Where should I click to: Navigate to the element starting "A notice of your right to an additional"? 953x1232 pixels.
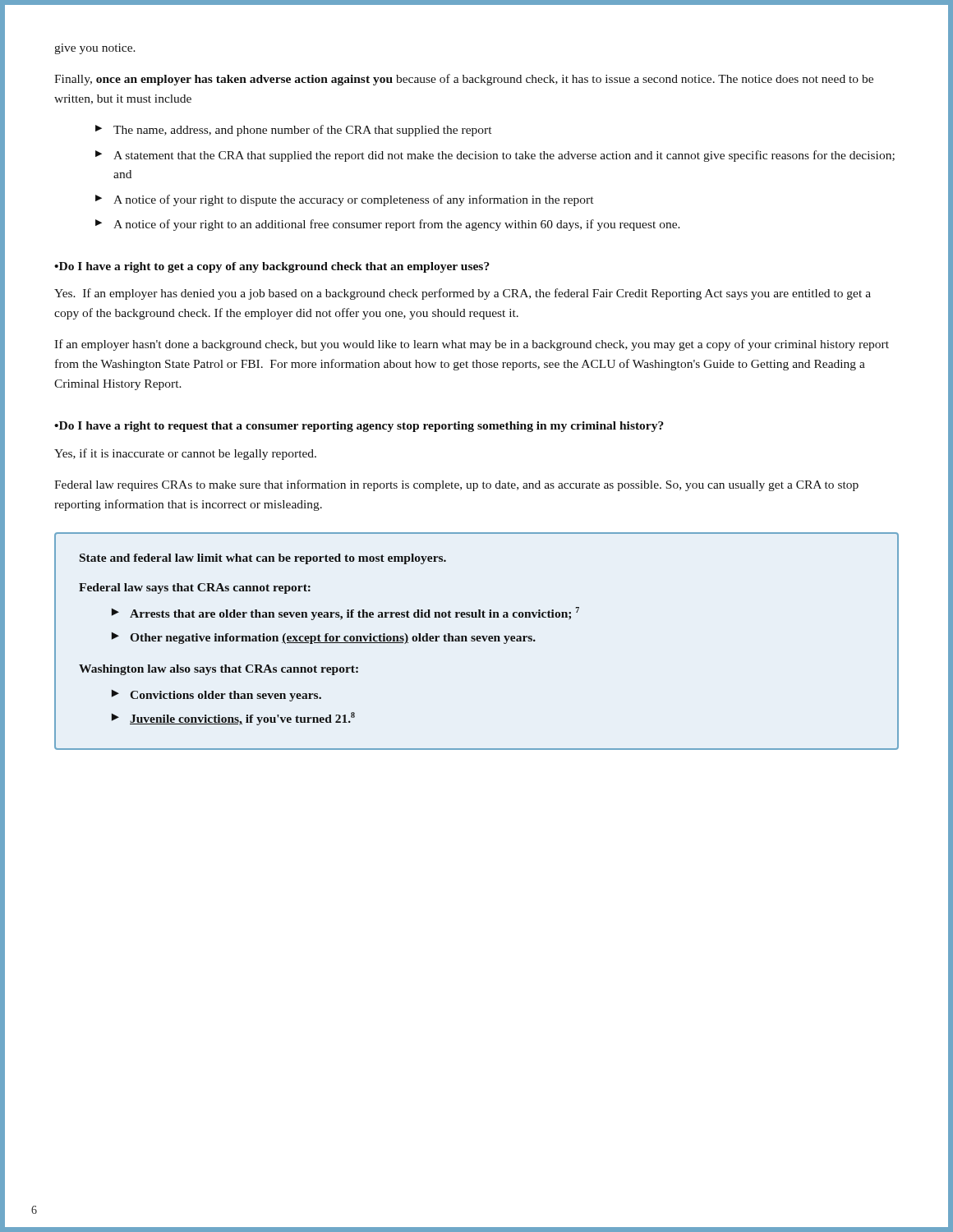(x=397, y=224)
